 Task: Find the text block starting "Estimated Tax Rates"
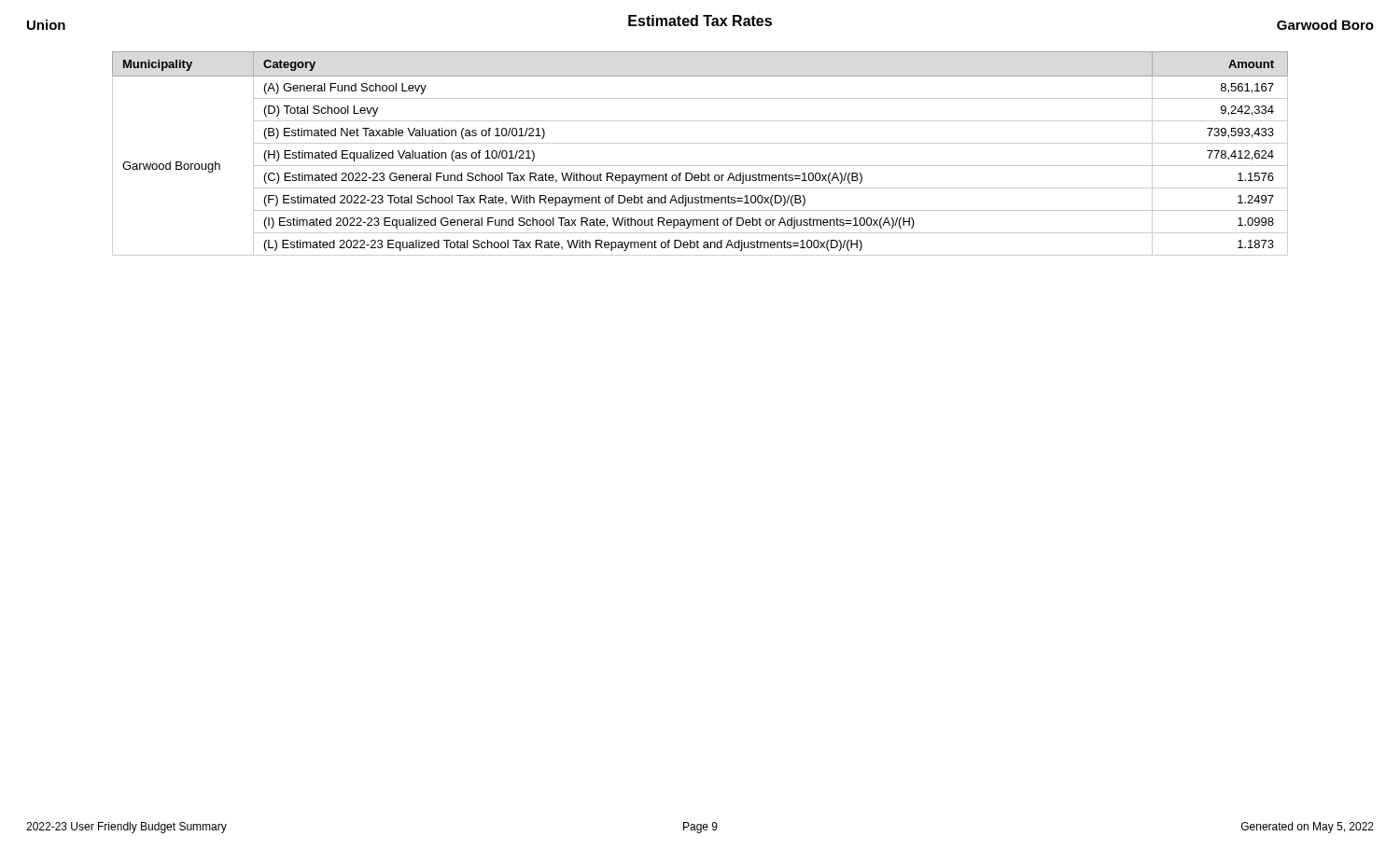click(x=700, y=21)
